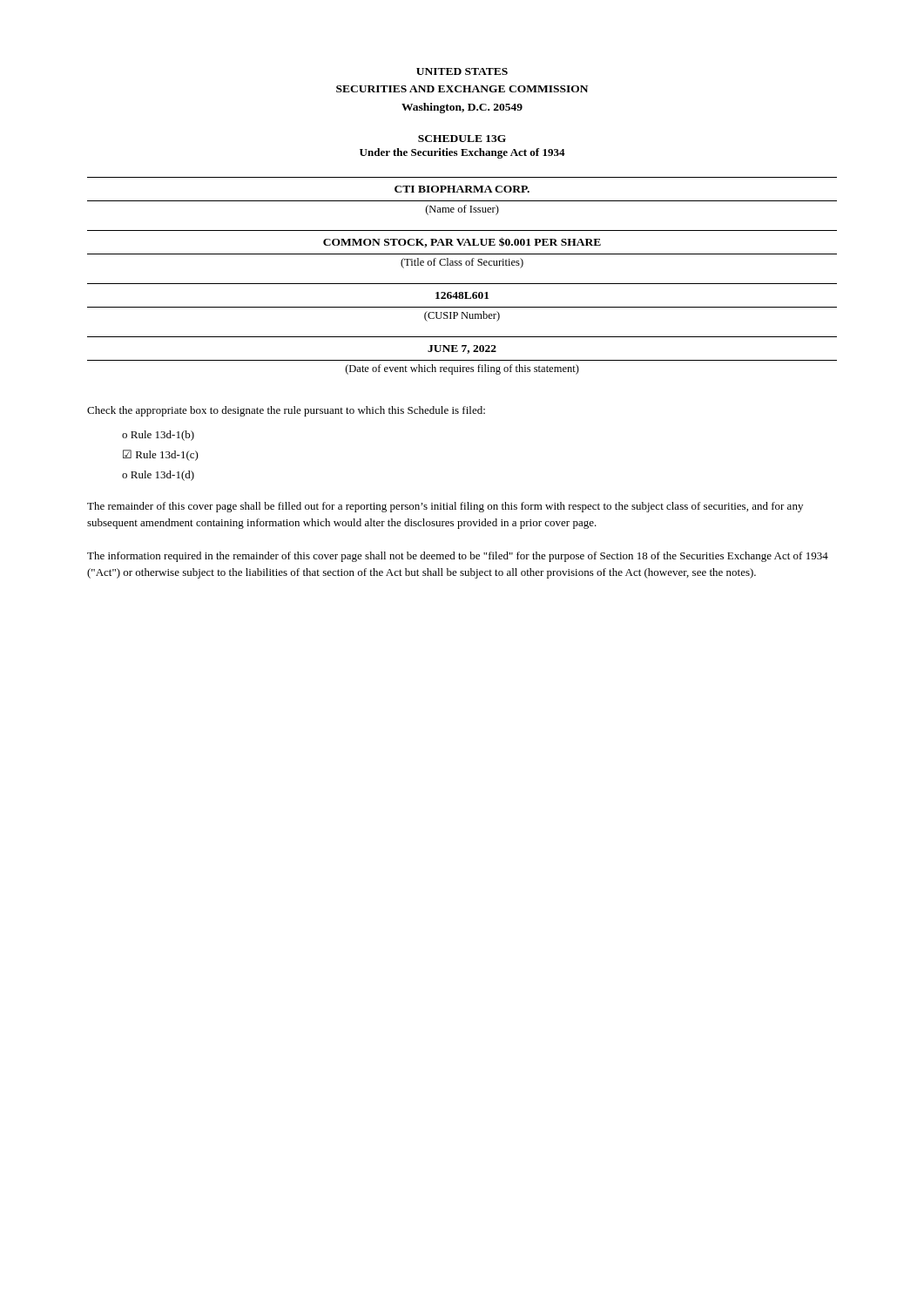Select the text starting "UNITED STATES SECURITIES AND EXCHANGE"
Image resolution: width=924 pixels, height=1307 pixels.
[x=462, y=89]
